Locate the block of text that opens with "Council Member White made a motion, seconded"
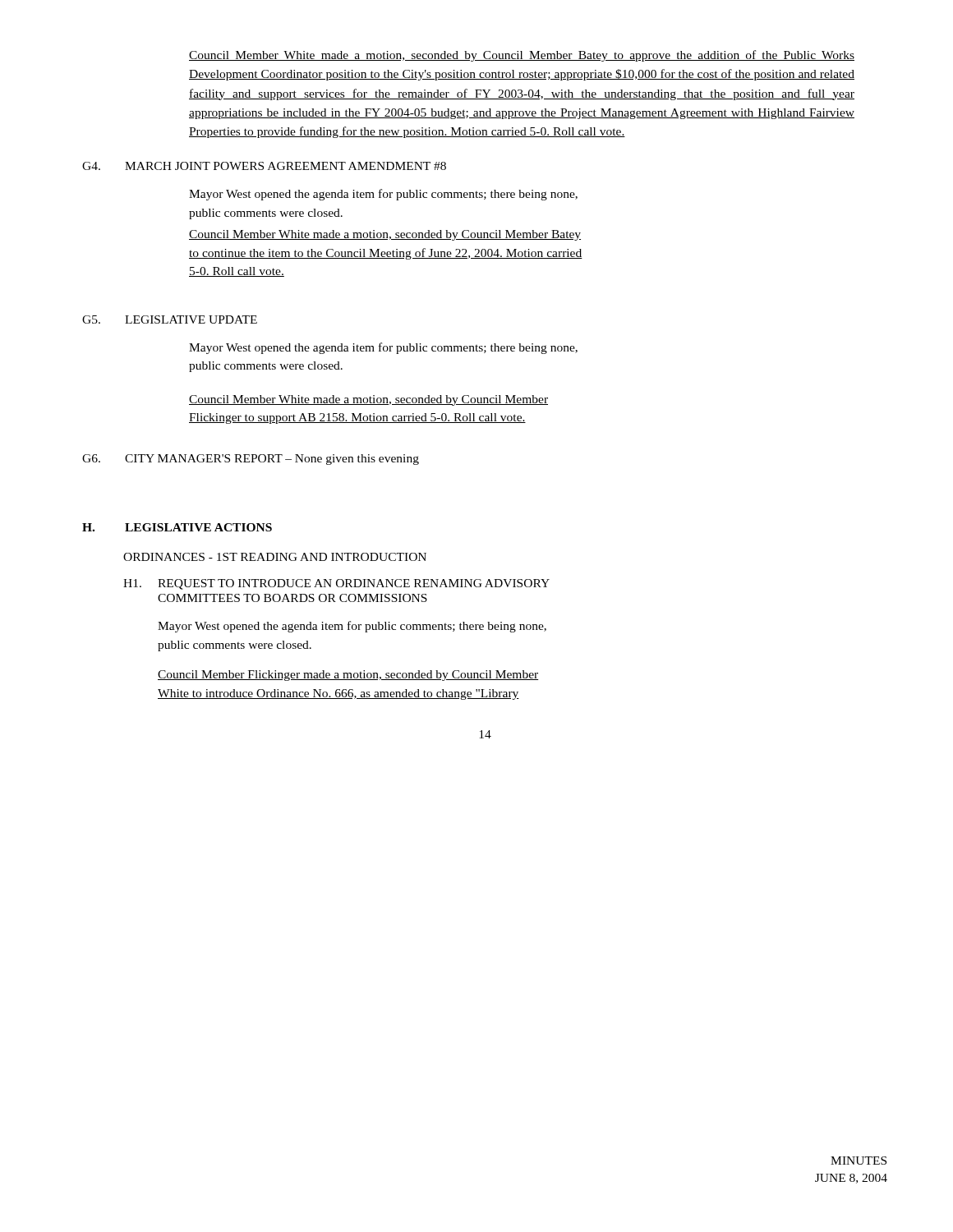The width and height of the screenshot is (953, 1232). [x=522, y=93]
